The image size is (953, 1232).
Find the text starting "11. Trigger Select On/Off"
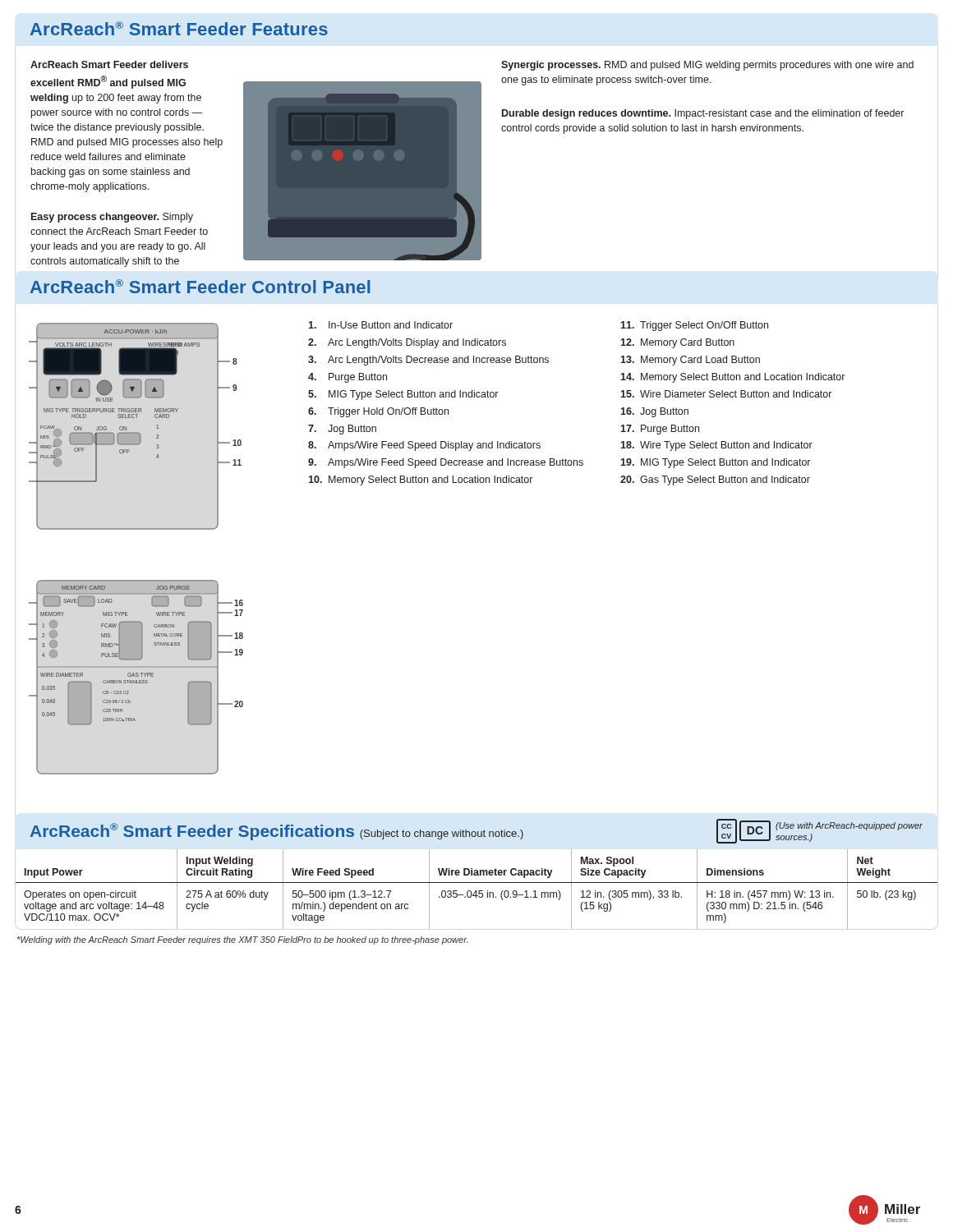pyautogui.click(x=695, y=326)
